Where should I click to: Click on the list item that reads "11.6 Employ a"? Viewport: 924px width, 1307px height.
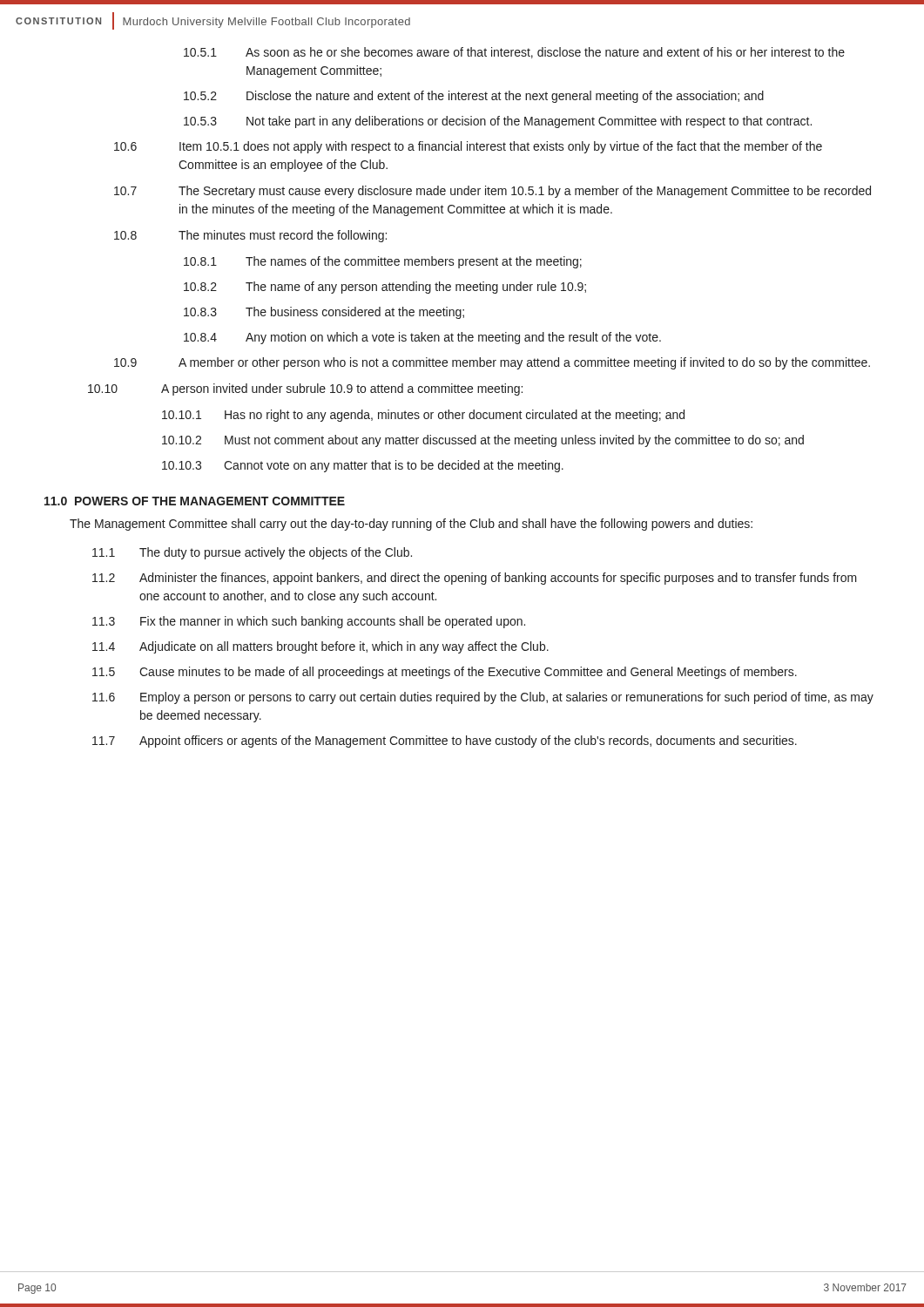(x=486, y=707)
